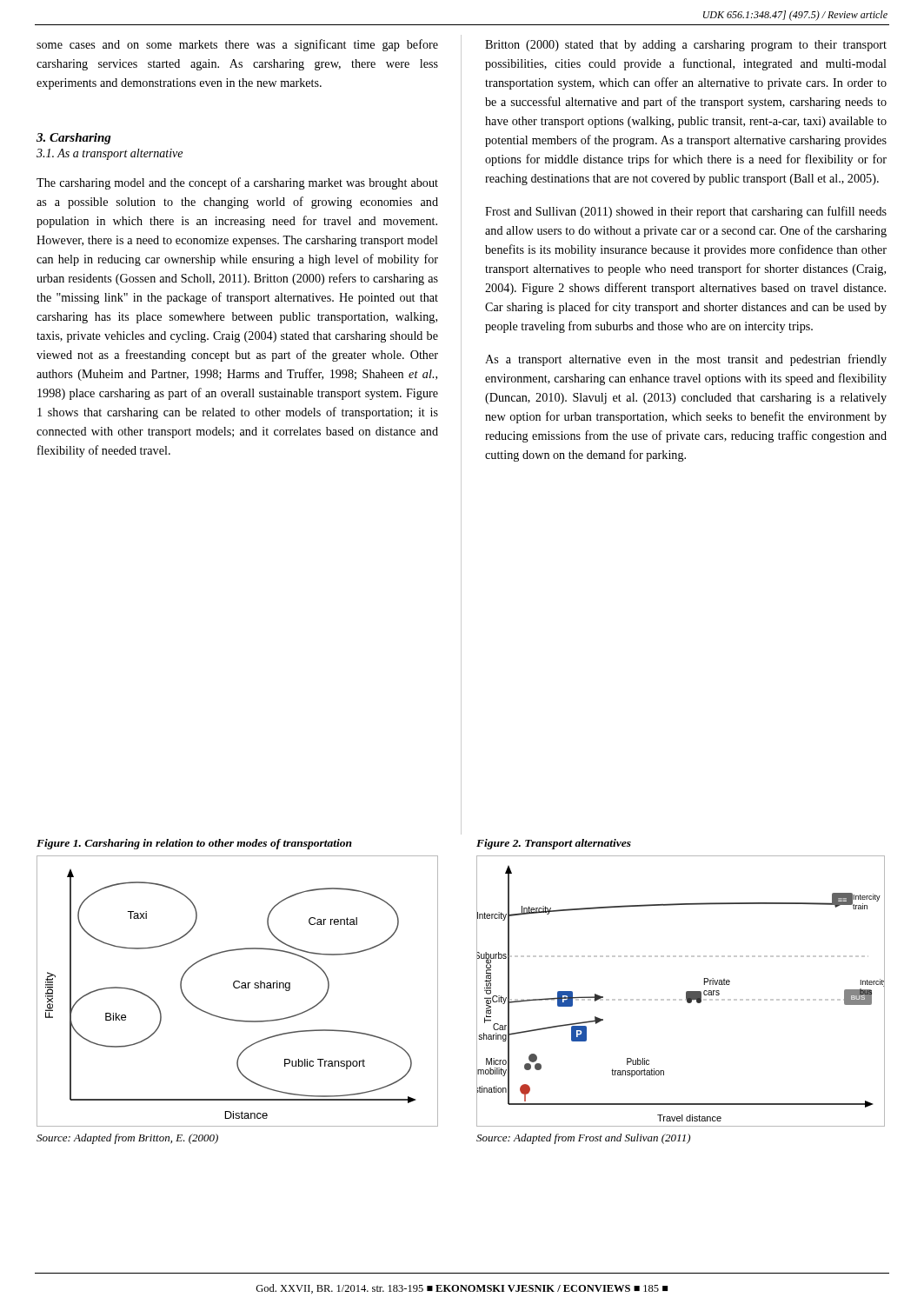The image size is (924, 1304).
Task: Locate the text "3. Carsharing"
Action: pyautogui.click(x=74, y=137)
